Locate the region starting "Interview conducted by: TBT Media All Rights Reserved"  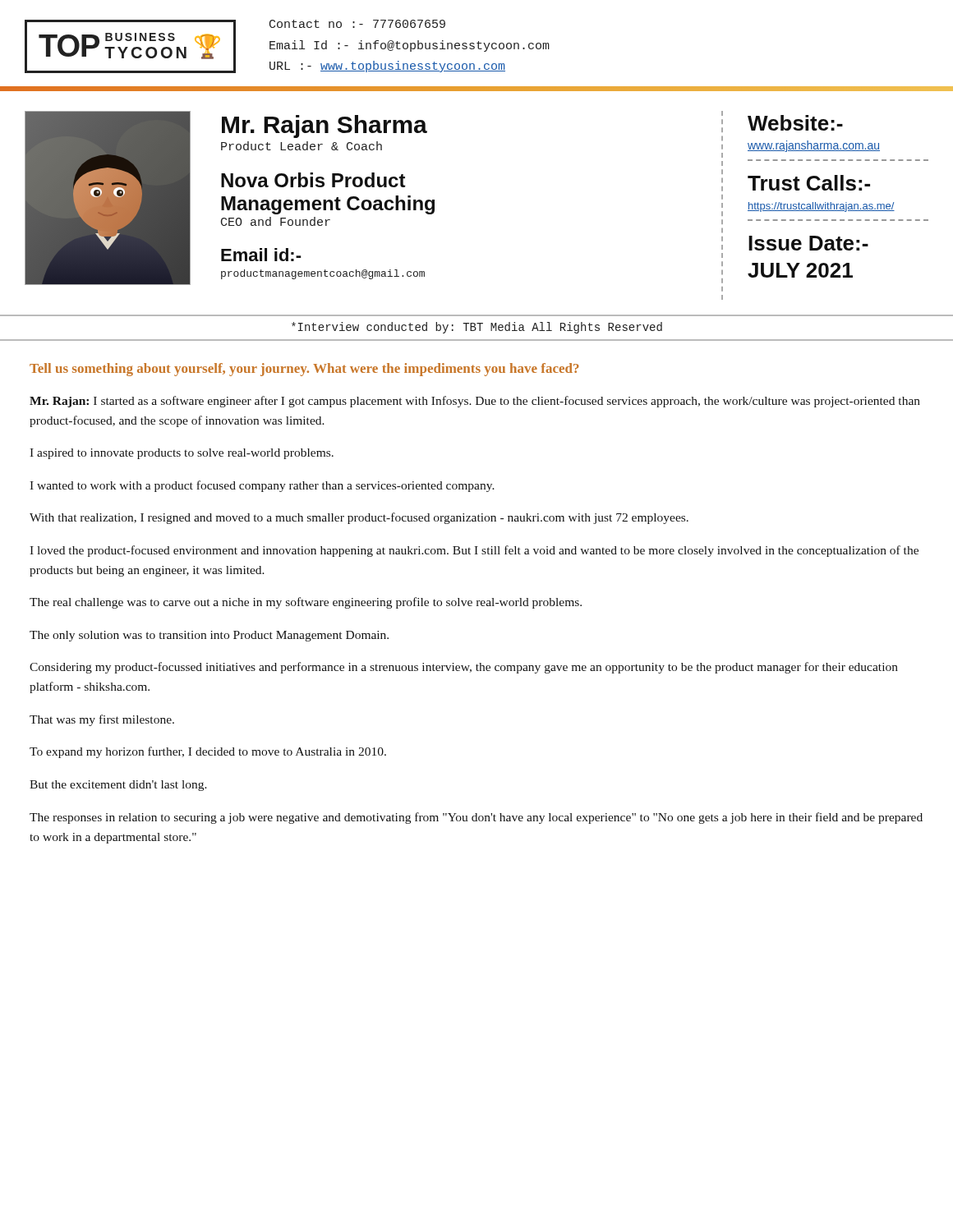point(476,327)
